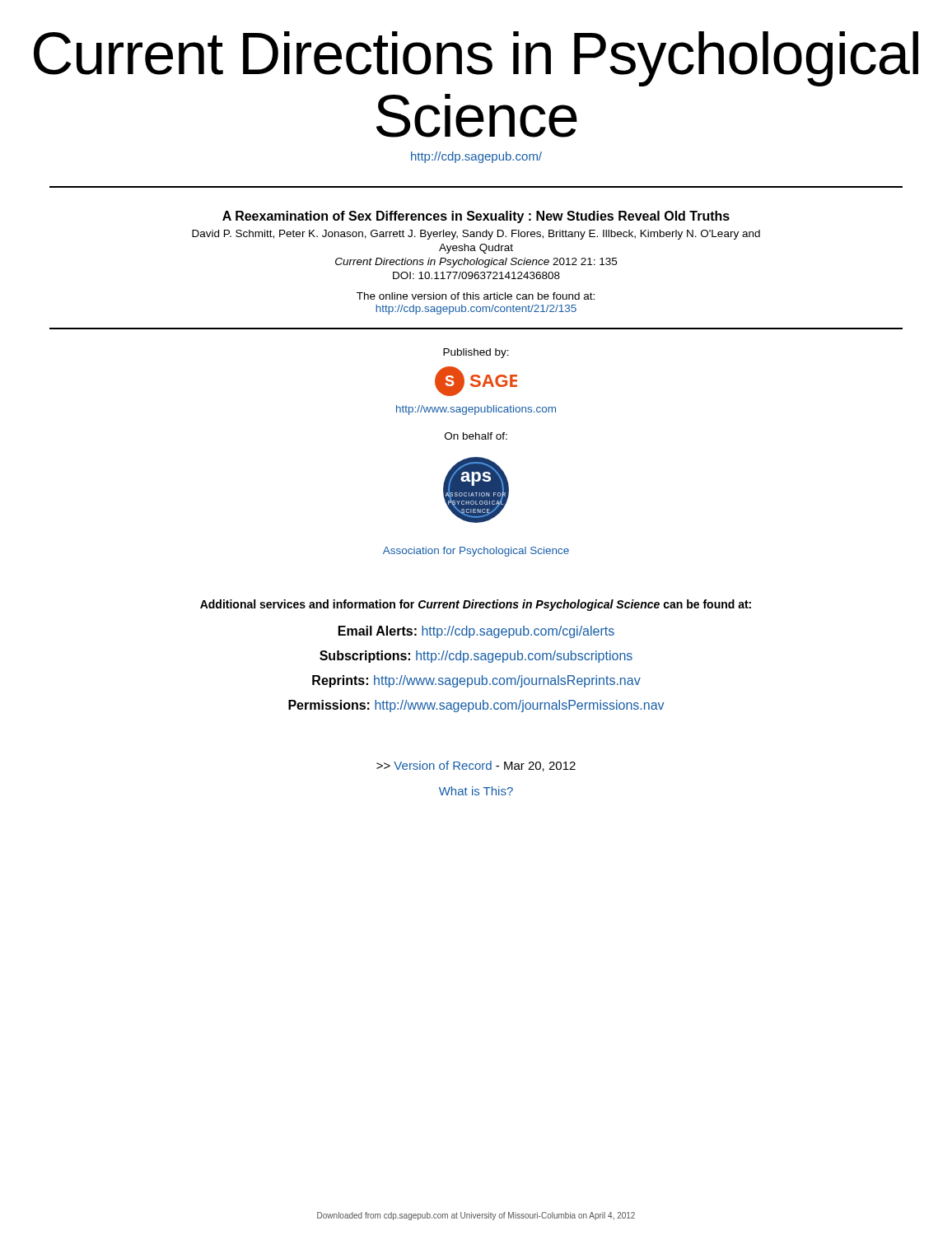Screen dimensions: 1235x952
Task: Find the block on this page that starts "Current Directions in Psychological"
Action: tap(476, 262)
